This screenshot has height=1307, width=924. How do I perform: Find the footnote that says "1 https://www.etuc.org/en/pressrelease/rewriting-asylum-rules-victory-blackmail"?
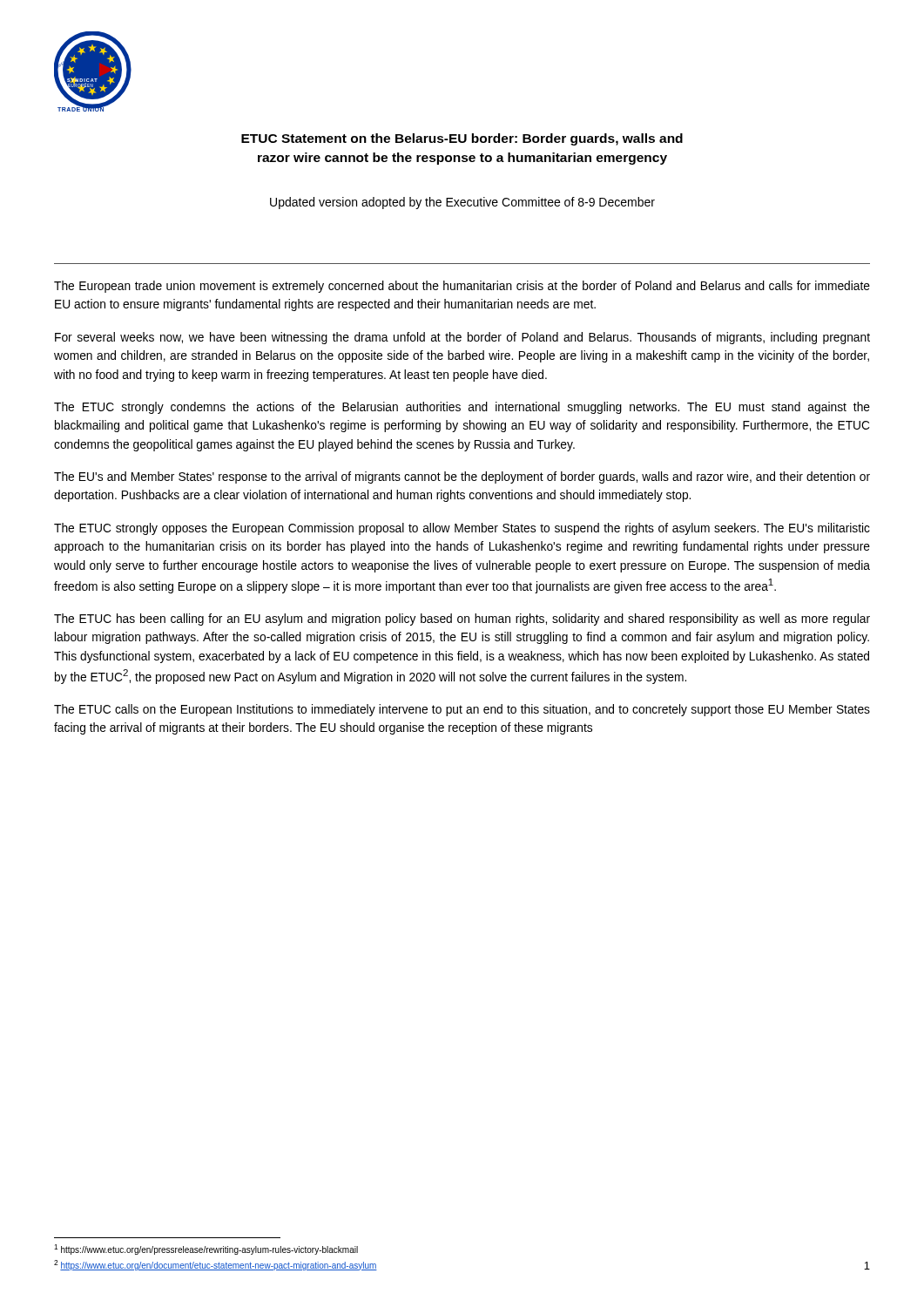pos(206,1249)
